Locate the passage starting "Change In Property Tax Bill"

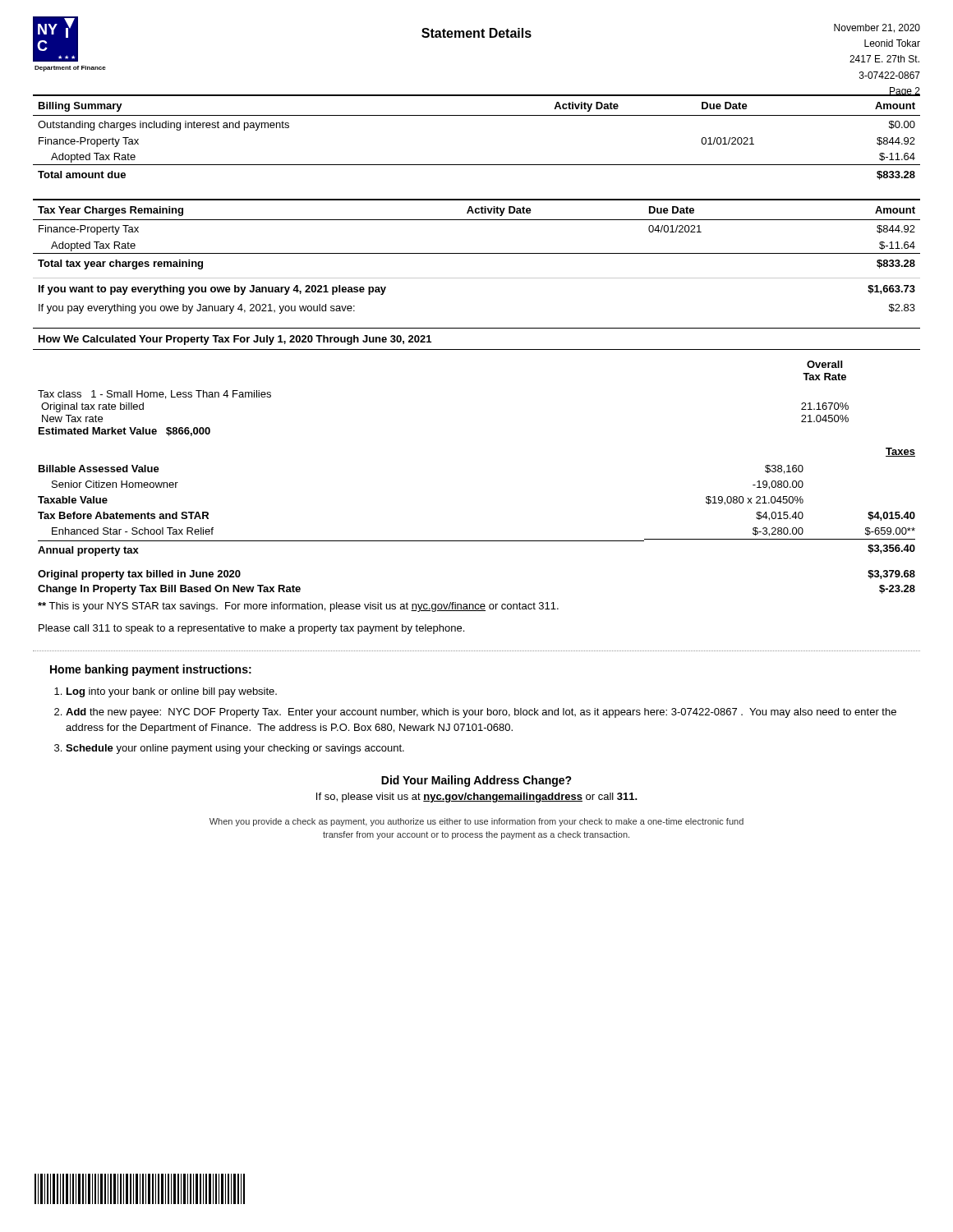[169, 589]
